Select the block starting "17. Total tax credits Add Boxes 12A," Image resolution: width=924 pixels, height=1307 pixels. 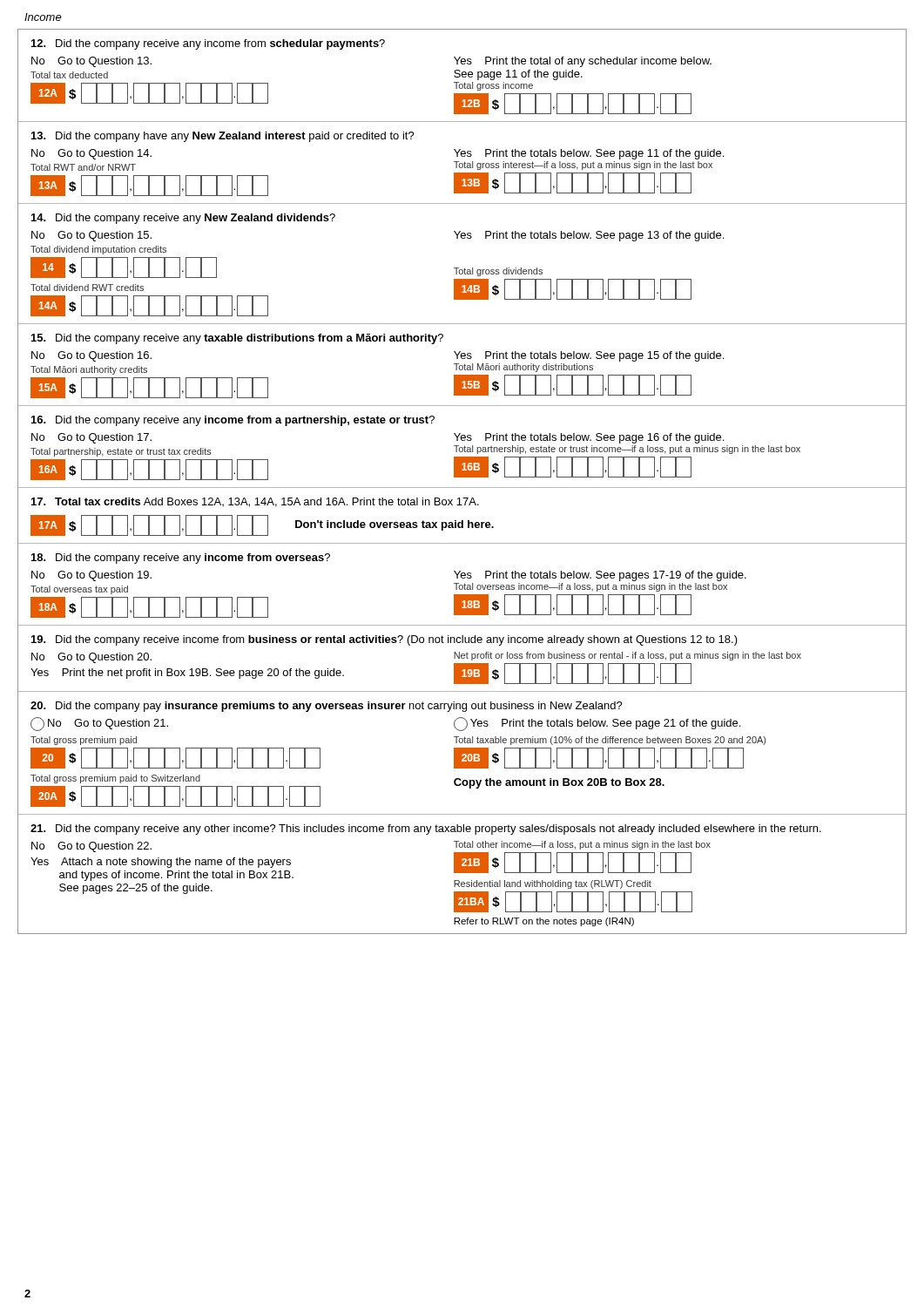462,515
